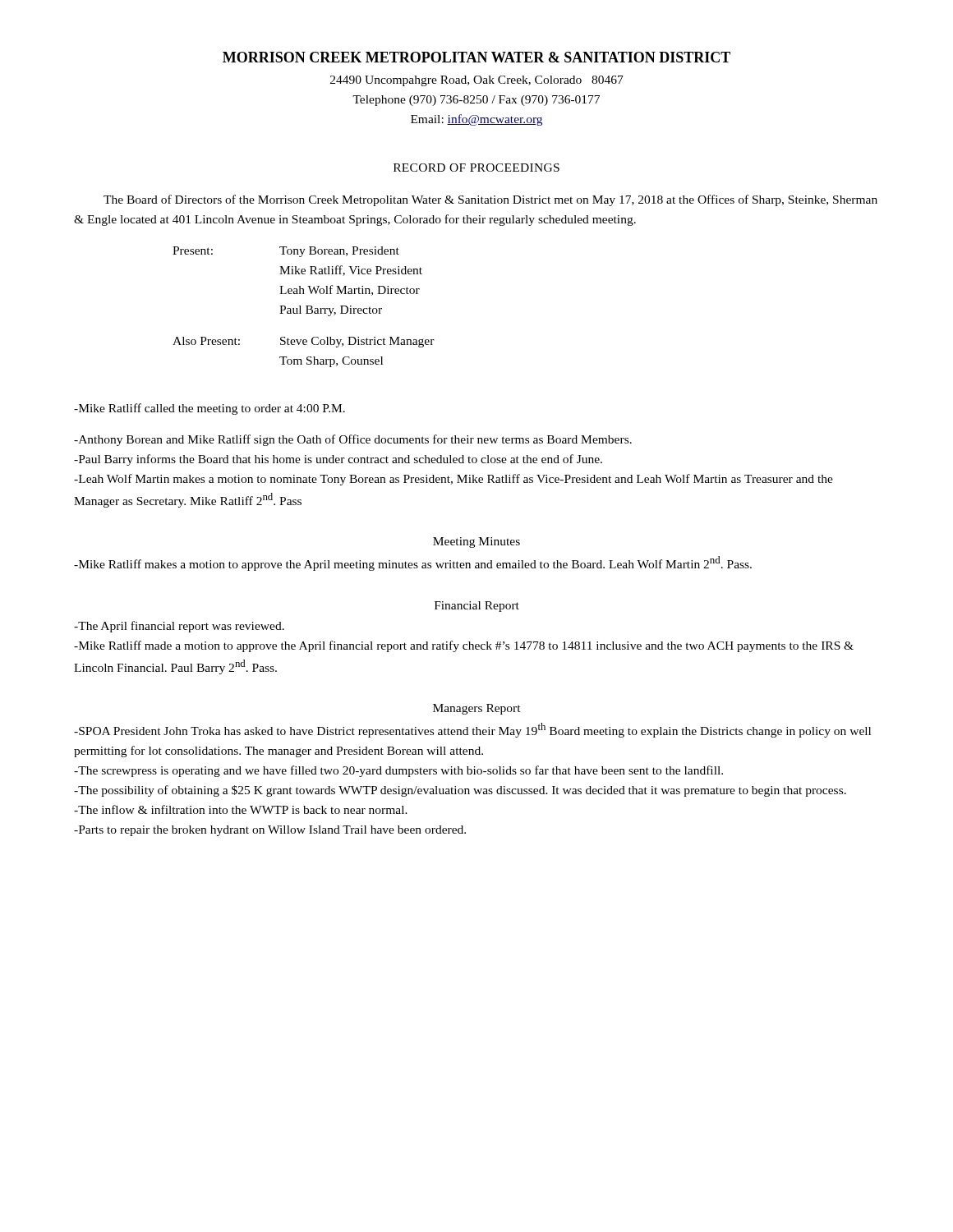Select the passage starting "-The possibility of obtaining a"
Image resolution: width=953 pixels, height=1232 pixels.
[460, 790]
